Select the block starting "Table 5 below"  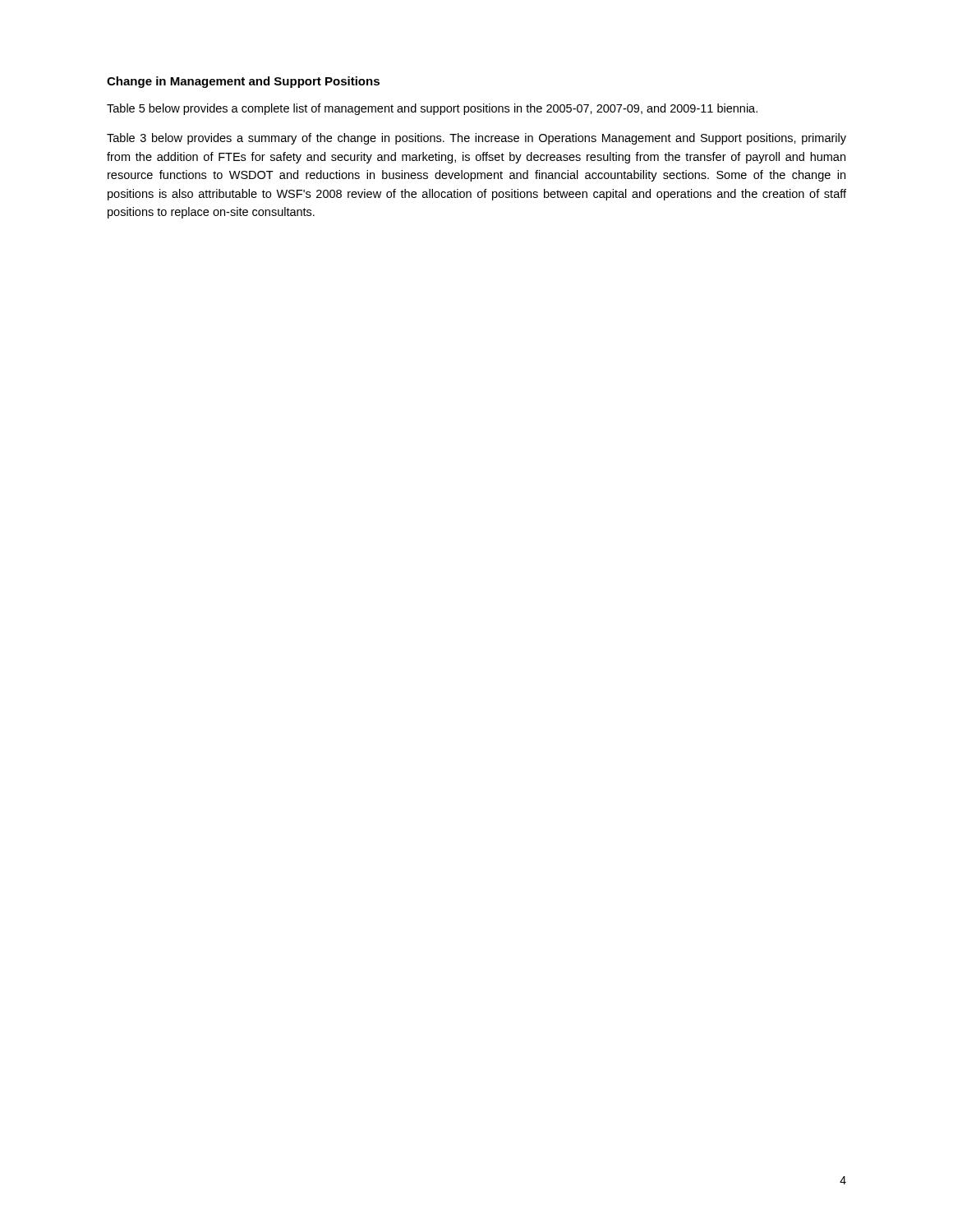[433, 108]
